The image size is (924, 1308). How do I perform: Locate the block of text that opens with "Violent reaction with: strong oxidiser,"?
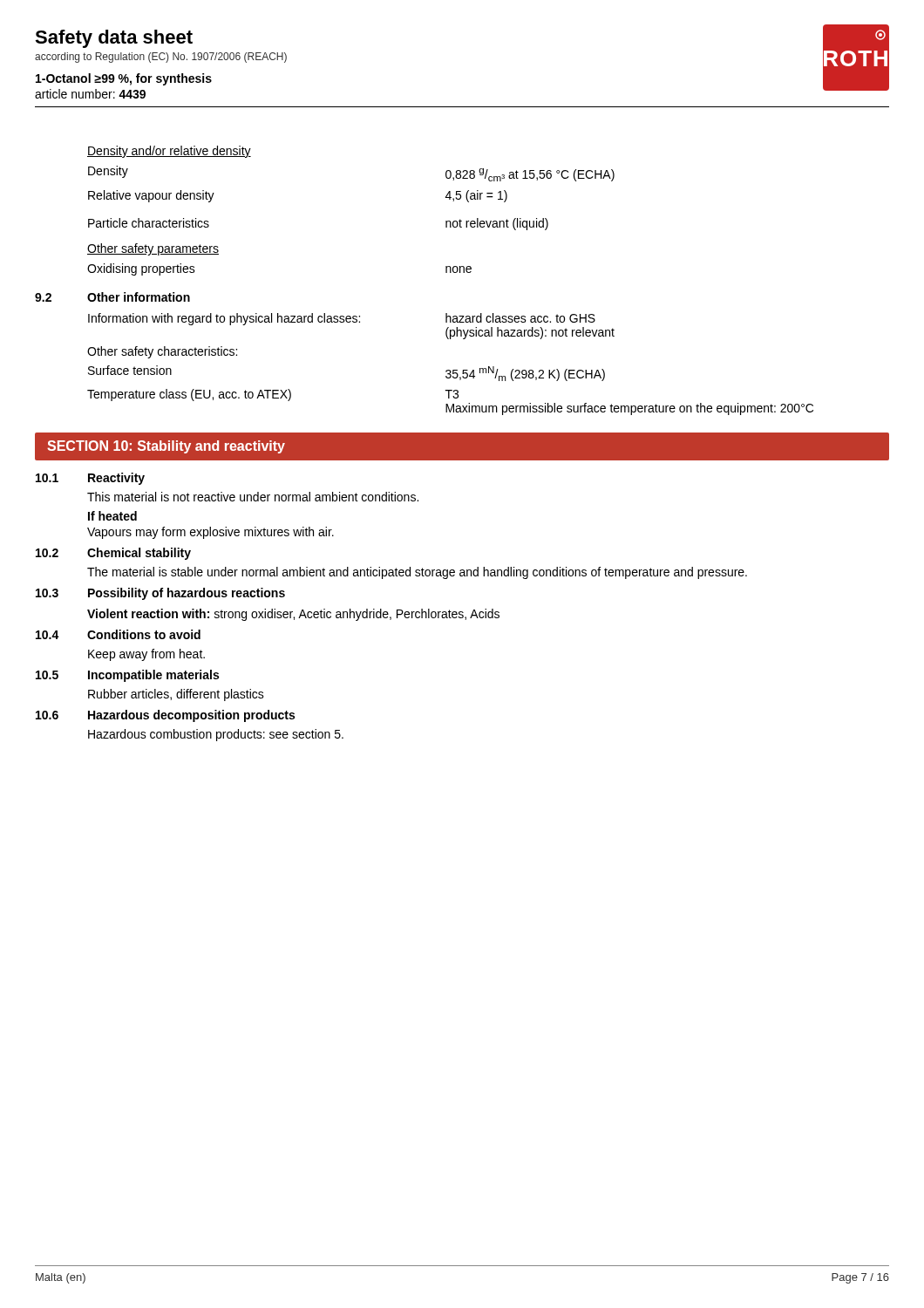(x=294, y=614)
